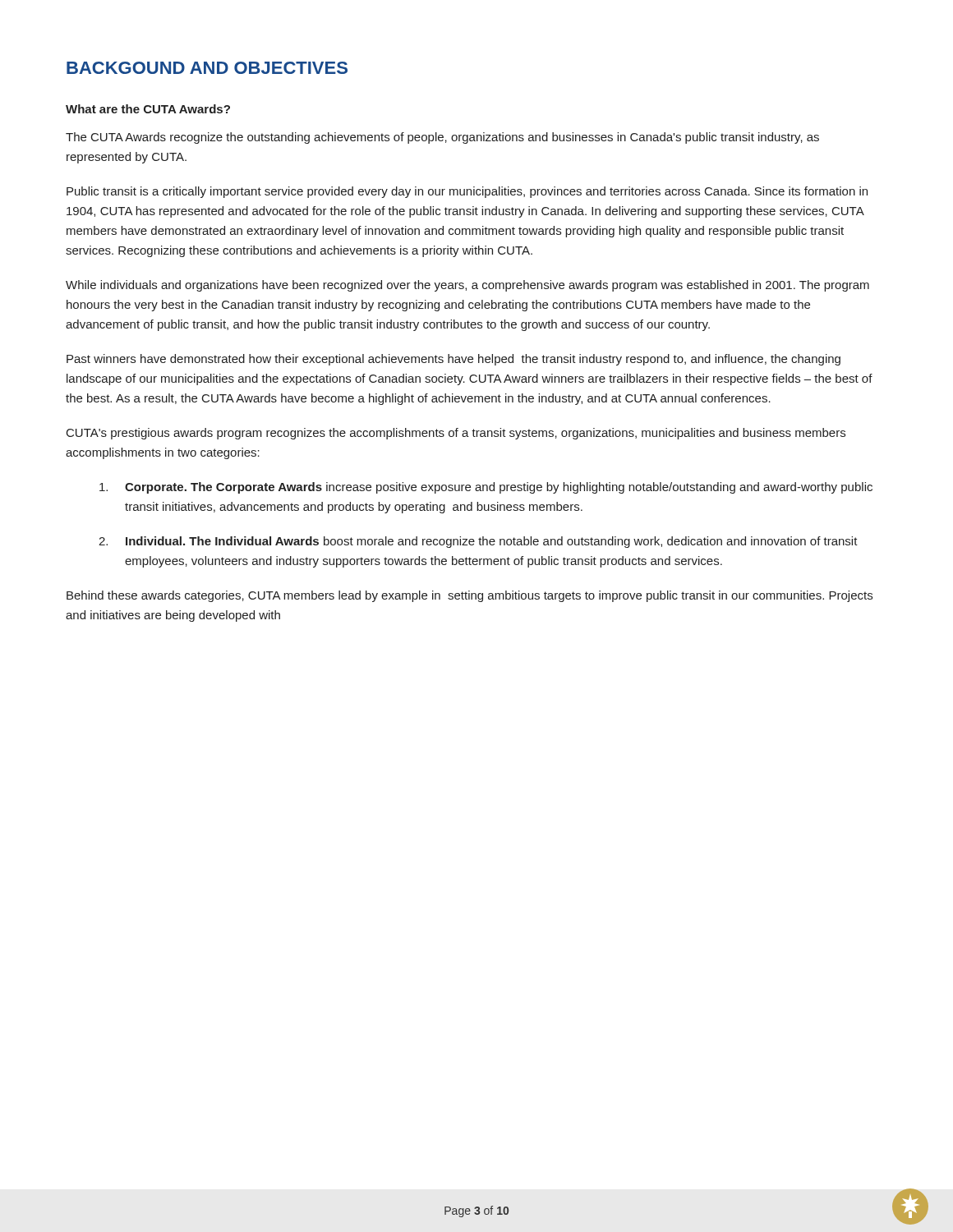Locate the list item that says "Corporate. The Corporate Awards increase positive exposure and"
The image size is (953, 1232).
pyautogui.click(x=493, y=497)
